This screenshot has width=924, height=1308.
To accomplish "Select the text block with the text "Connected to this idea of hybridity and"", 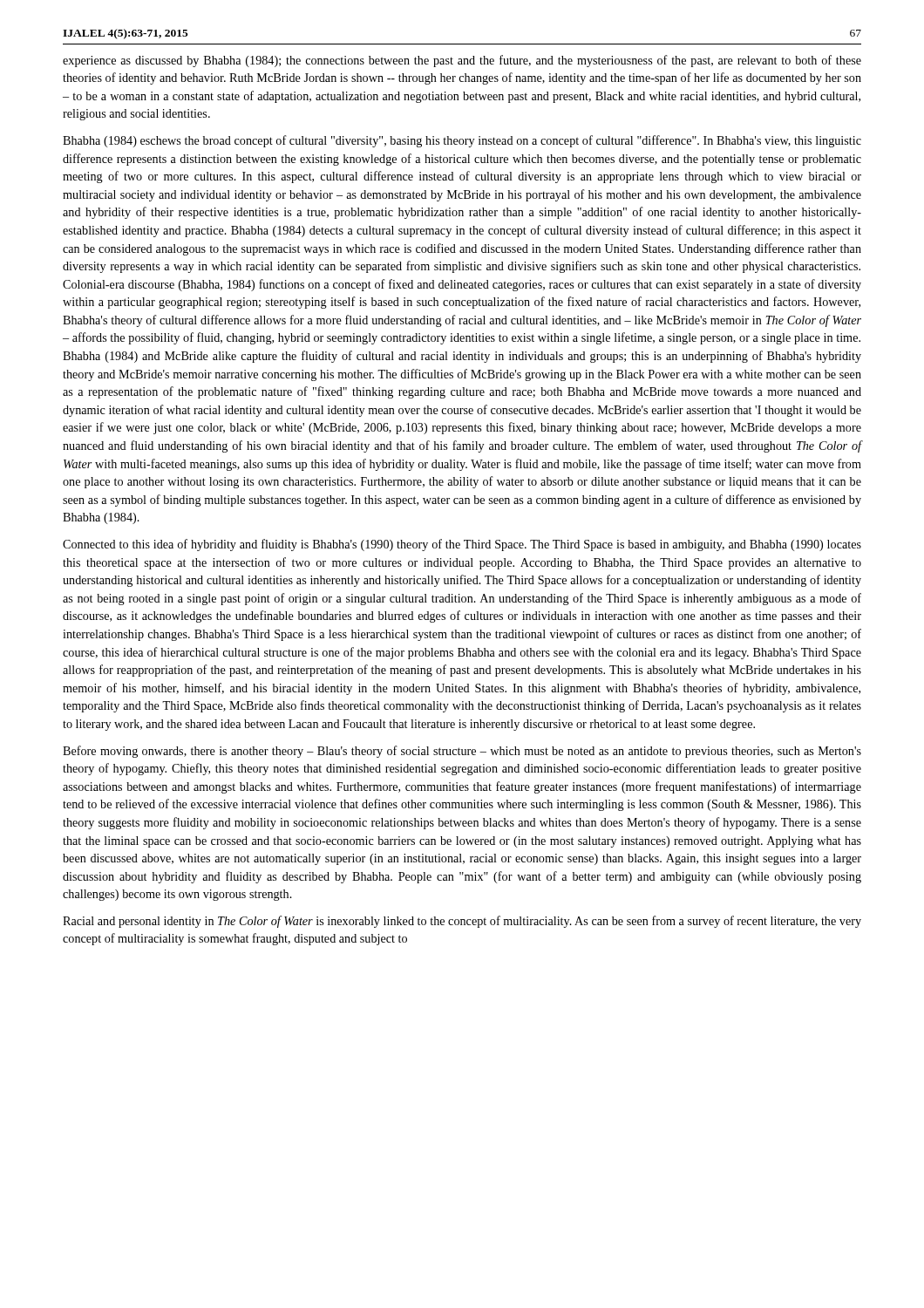I will (462, 634).
